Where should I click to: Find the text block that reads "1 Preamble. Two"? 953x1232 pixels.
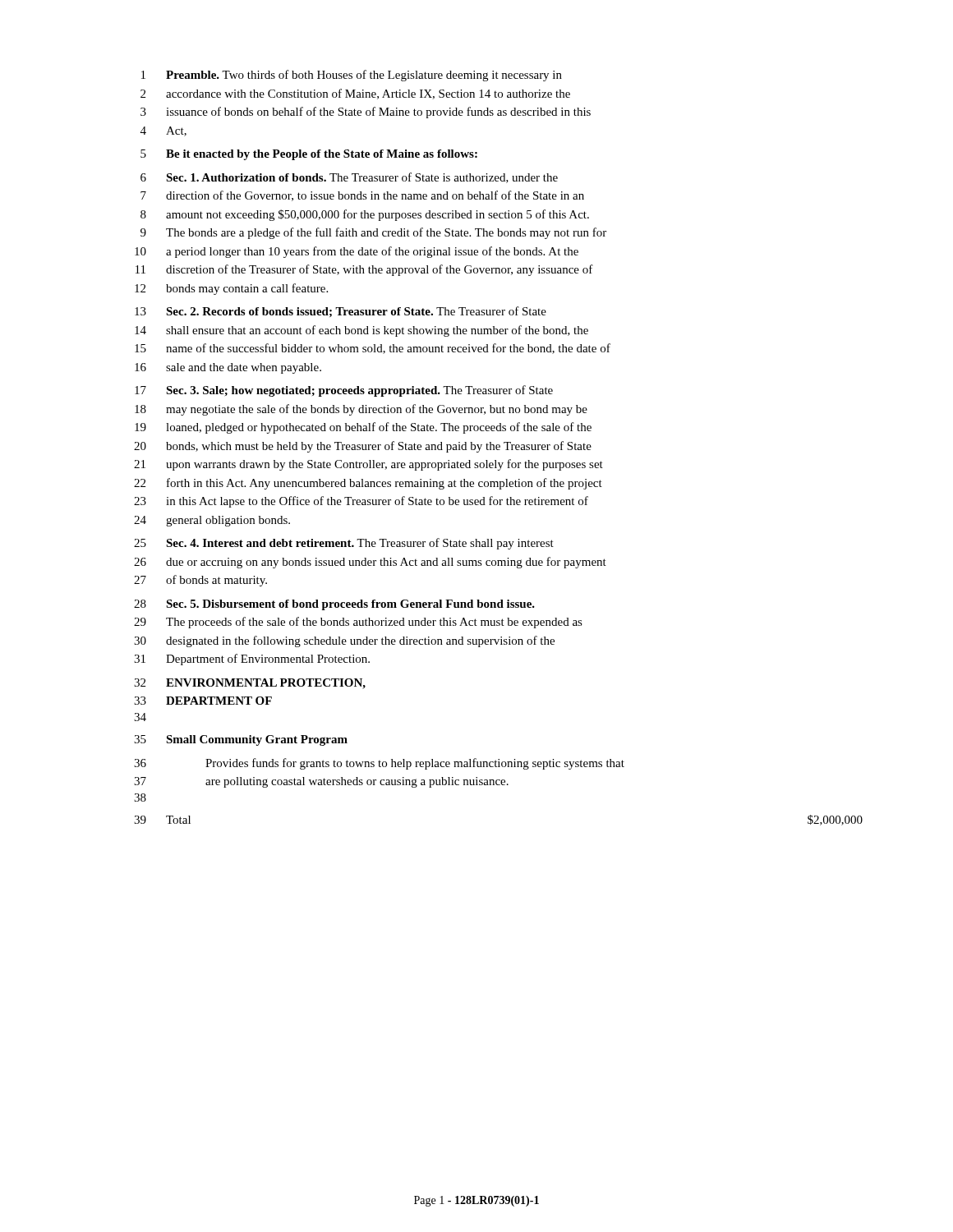click(485, 103)
